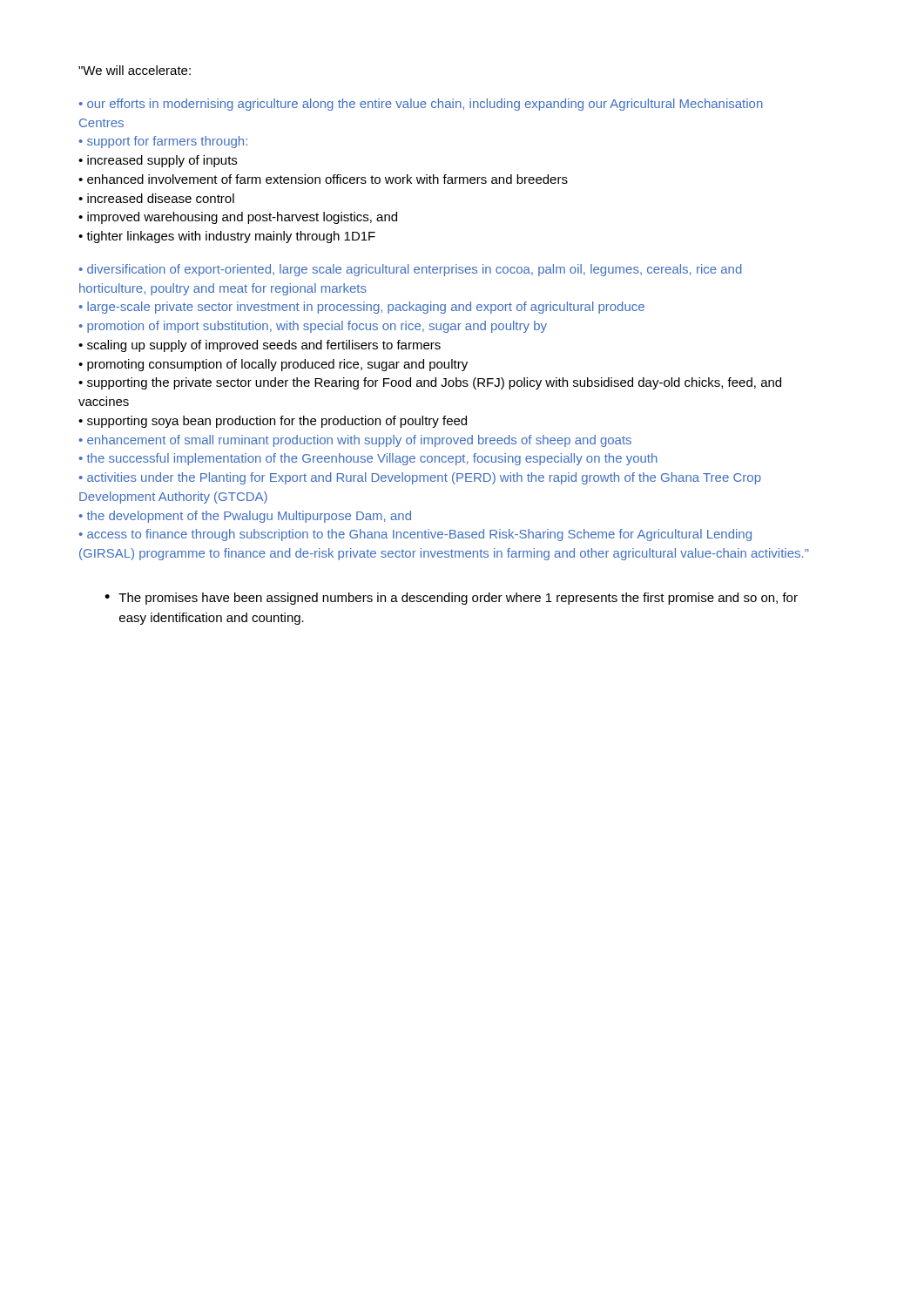Click on the text block starting "• promotion of import substitution,"
This screenshot has height=1307, width=924.
(x=313, y=325)
